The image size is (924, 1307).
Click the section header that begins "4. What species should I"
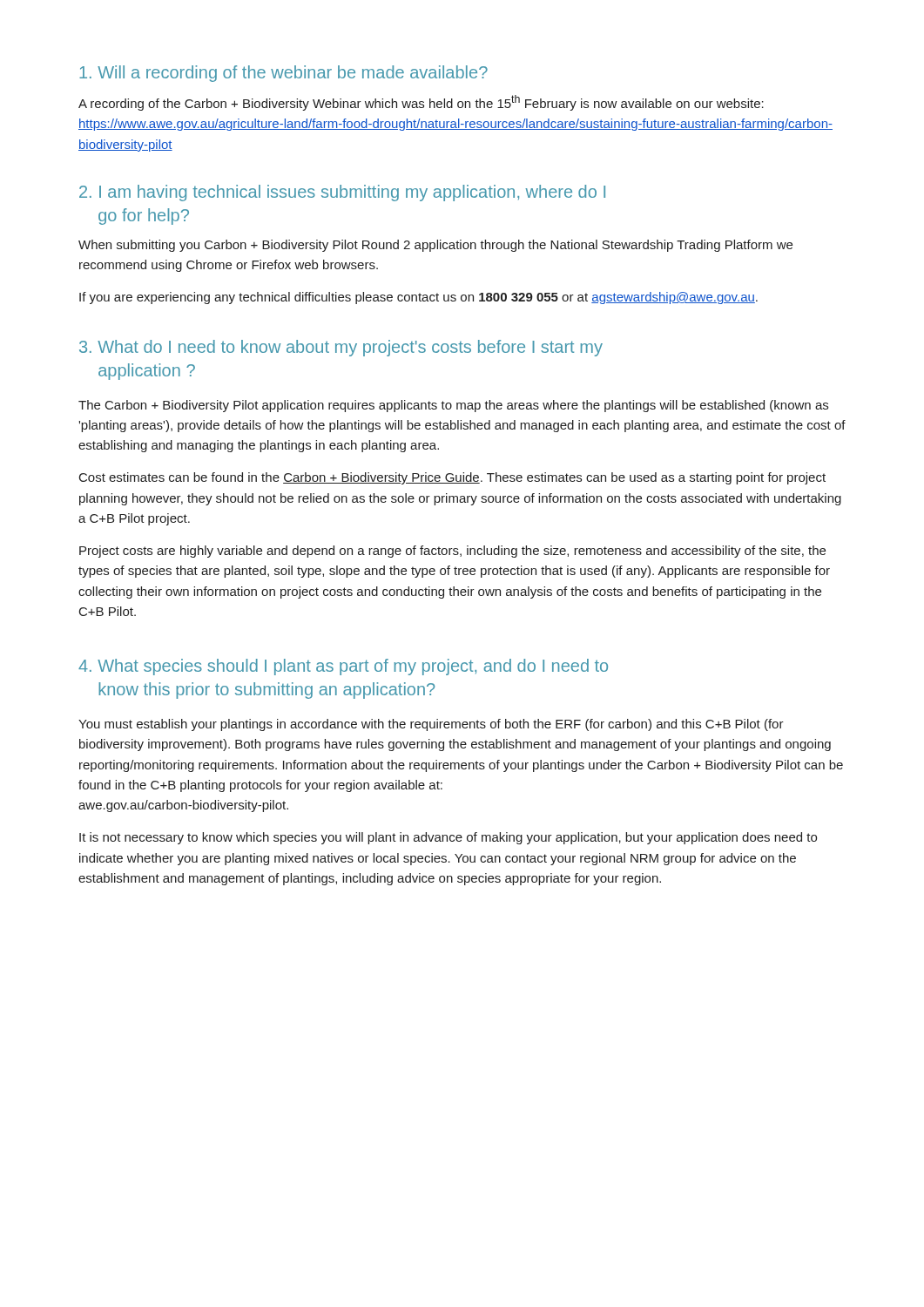[x=344, y=677]
